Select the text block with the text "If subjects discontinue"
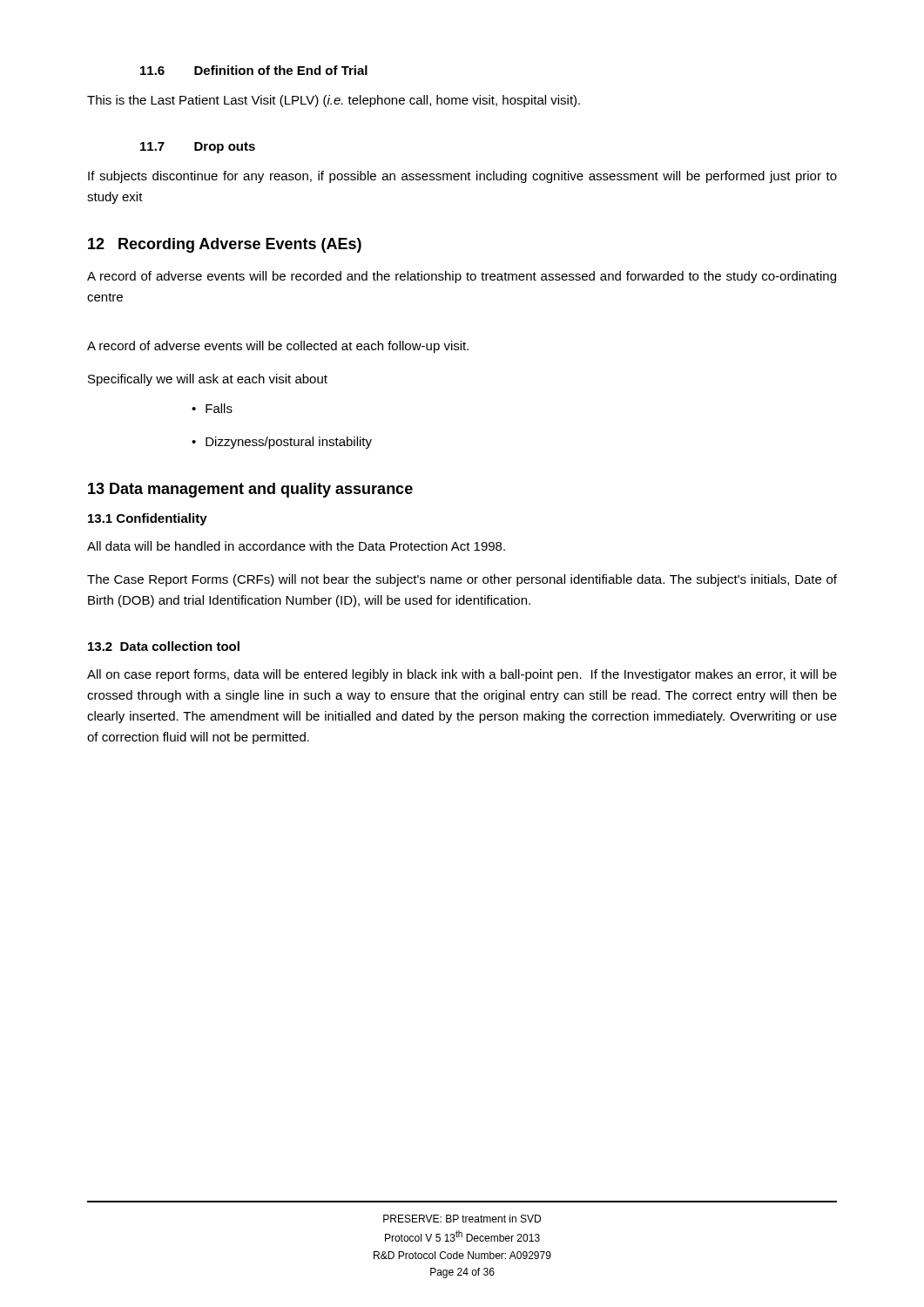Screen dimensions: 1307x924 (462, 186)
